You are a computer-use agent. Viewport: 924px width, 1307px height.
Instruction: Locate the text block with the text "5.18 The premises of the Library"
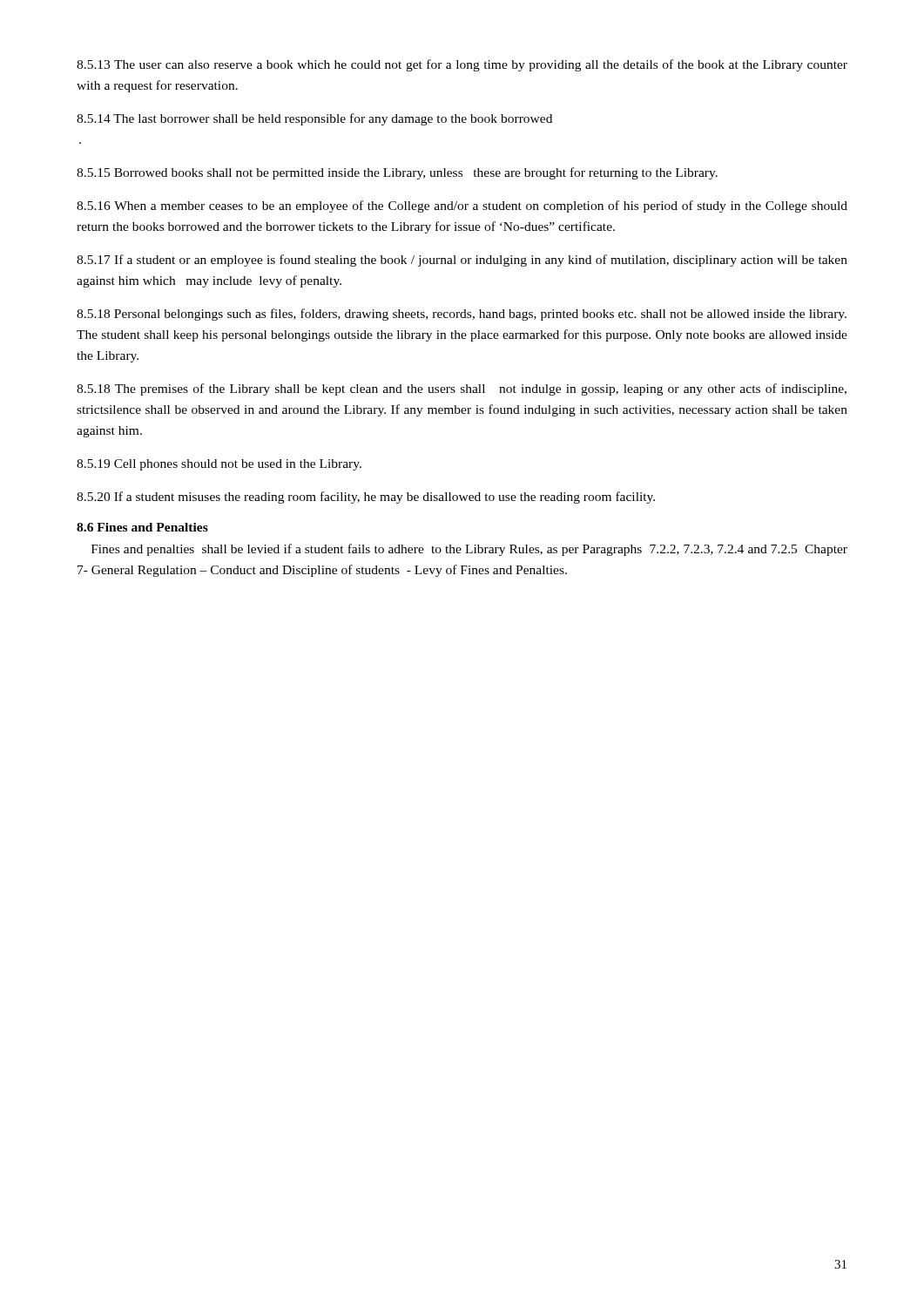(x=462, y=409)
